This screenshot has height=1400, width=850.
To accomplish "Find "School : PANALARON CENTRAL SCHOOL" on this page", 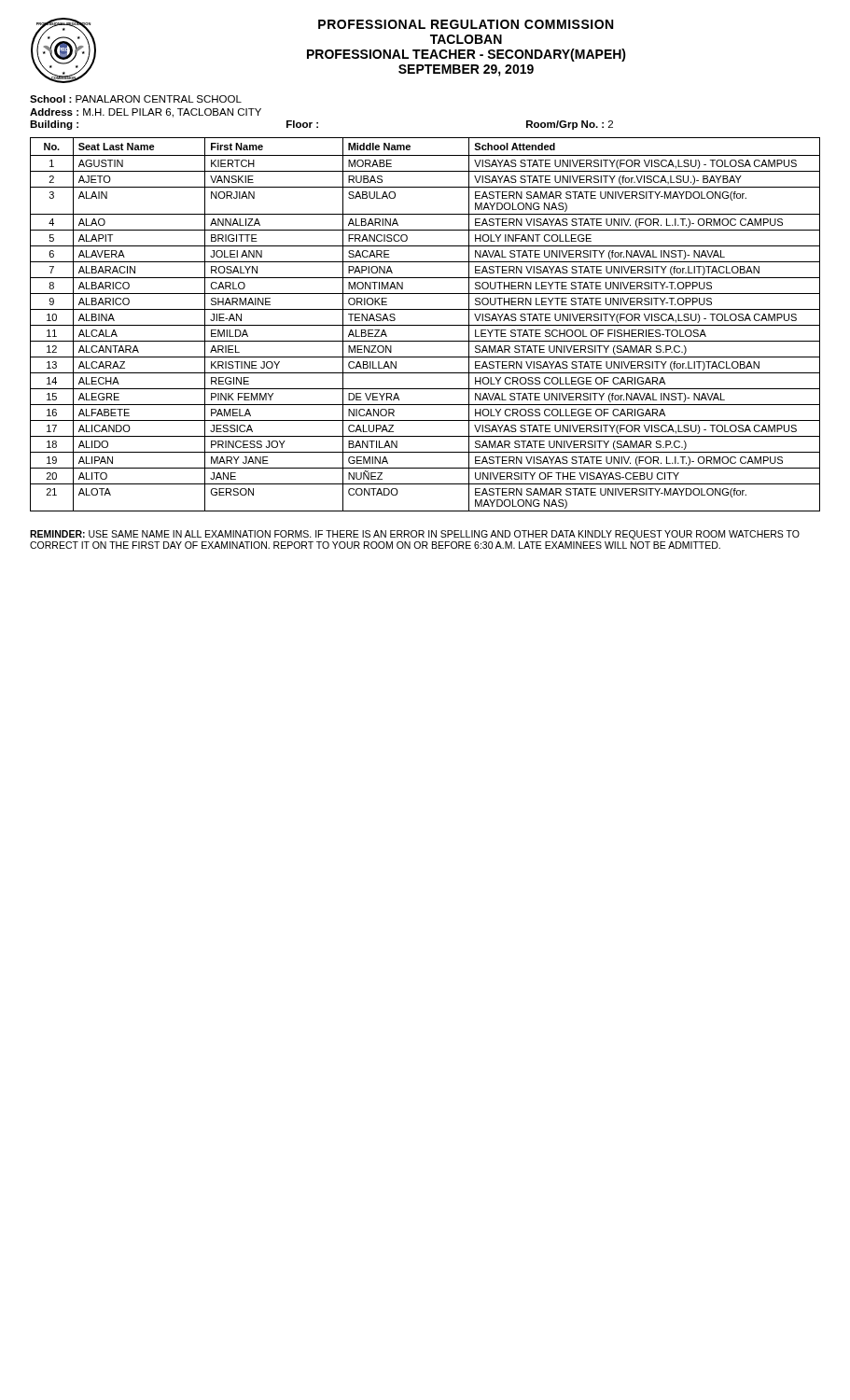I will pos(136,99).
